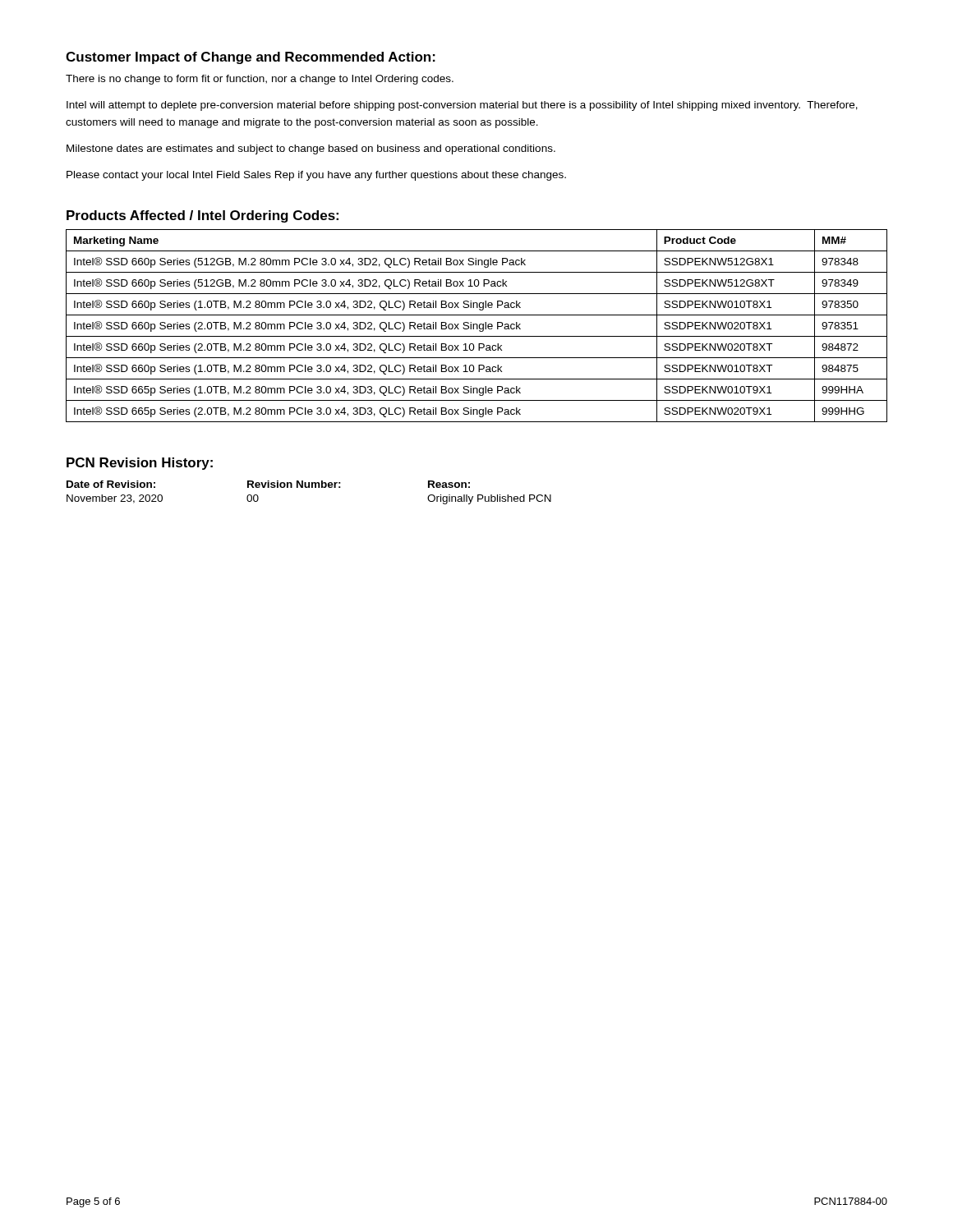Find the text starting "Revision Number:"
Screen dimensions: 1232x953
(294, 484)
